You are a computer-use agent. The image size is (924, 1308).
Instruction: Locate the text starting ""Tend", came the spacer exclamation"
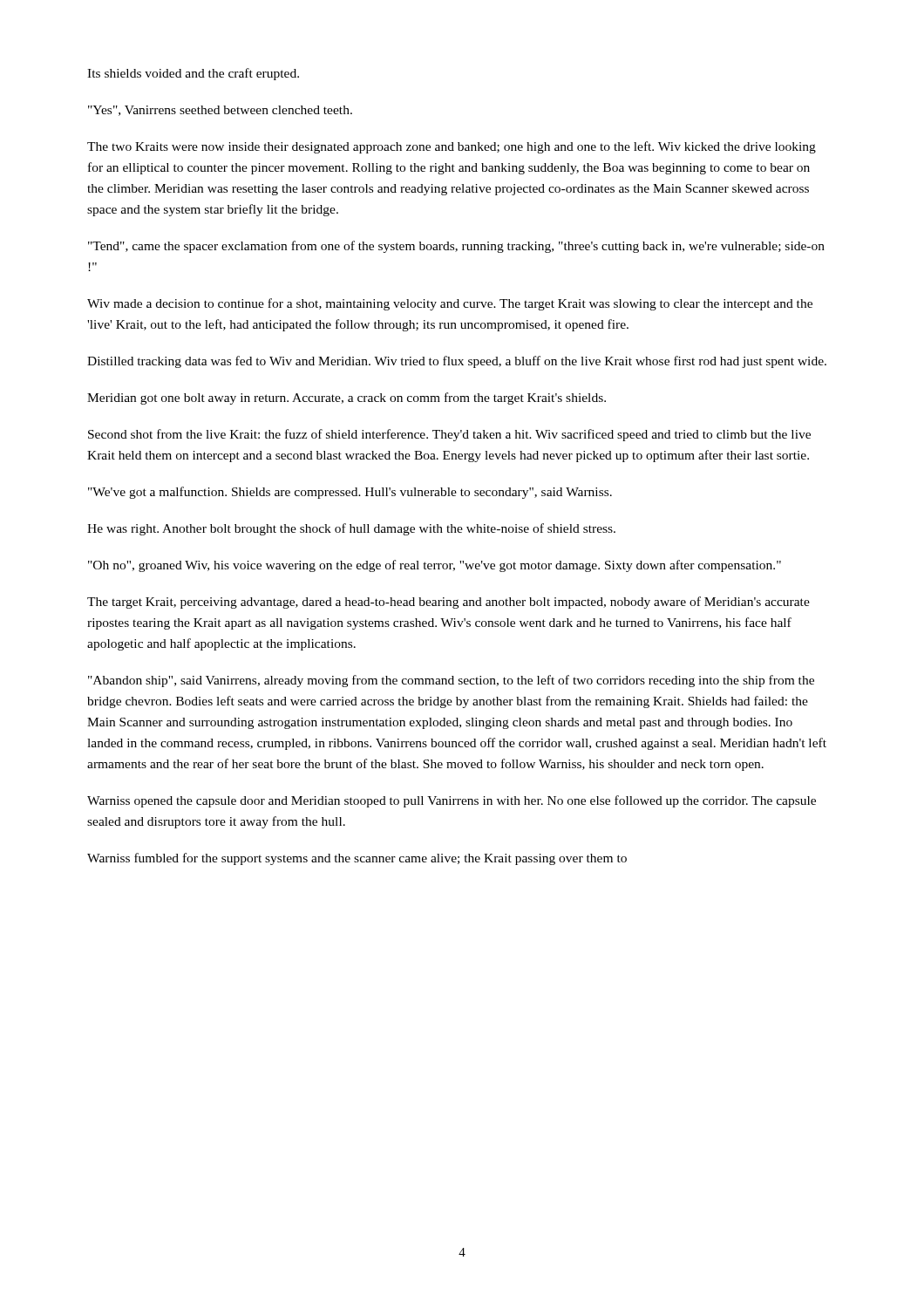click(456, 256)
